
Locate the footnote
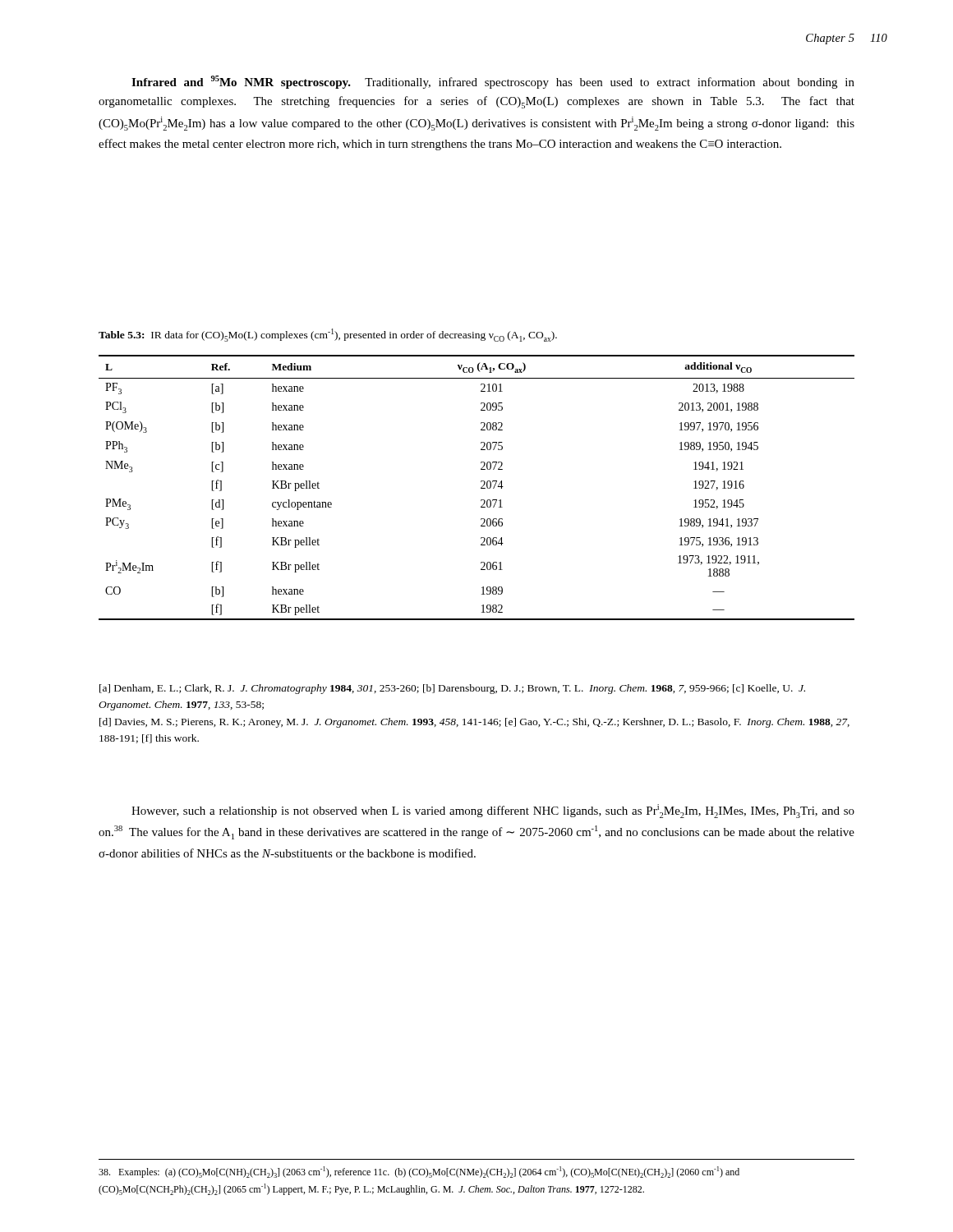[x=419, y=1181]
